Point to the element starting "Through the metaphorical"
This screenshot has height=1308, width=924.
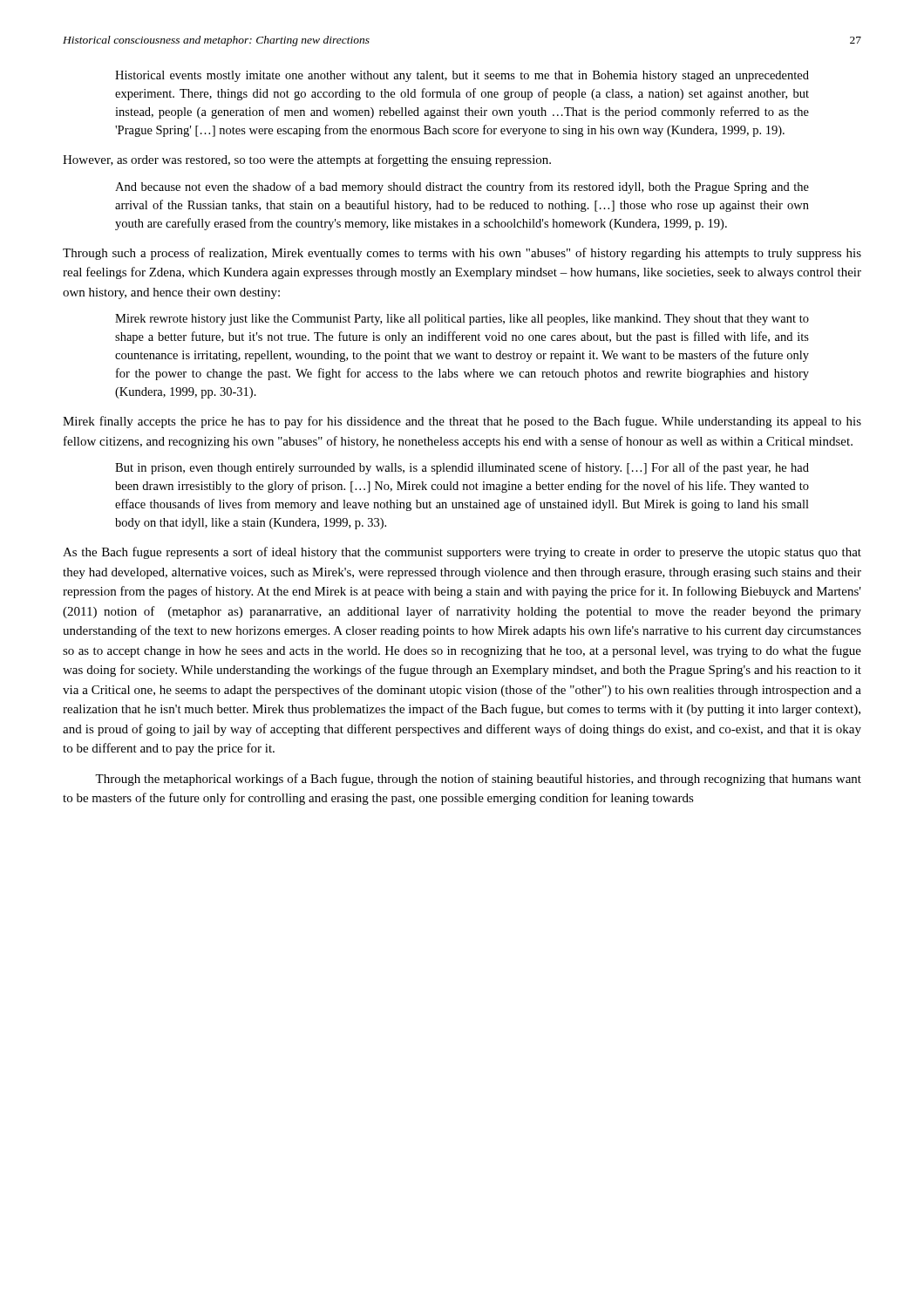click(x=462, y=788)
